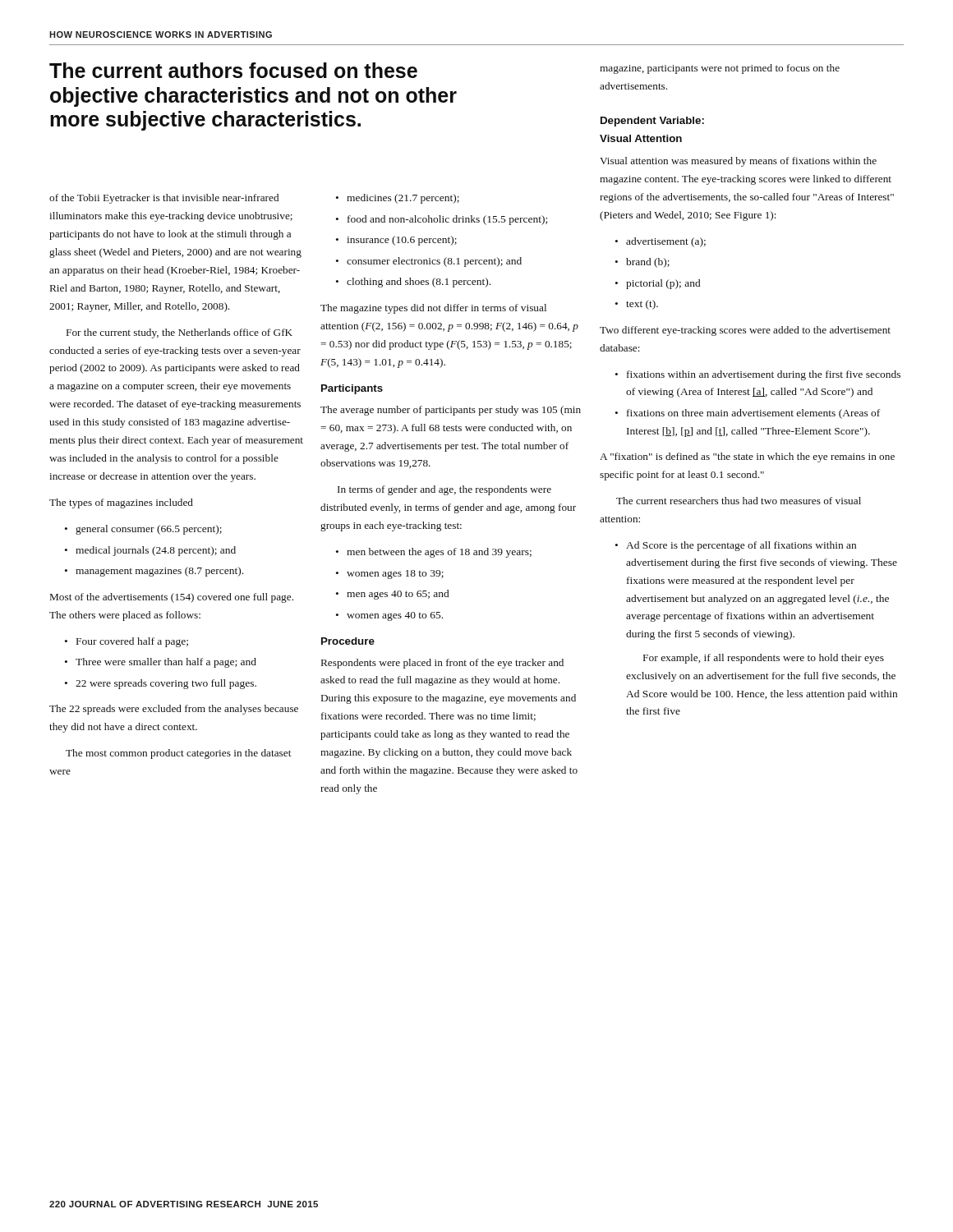
Task: Click on the list item containing "women ages 18 to"
Action: click(395, 573)
